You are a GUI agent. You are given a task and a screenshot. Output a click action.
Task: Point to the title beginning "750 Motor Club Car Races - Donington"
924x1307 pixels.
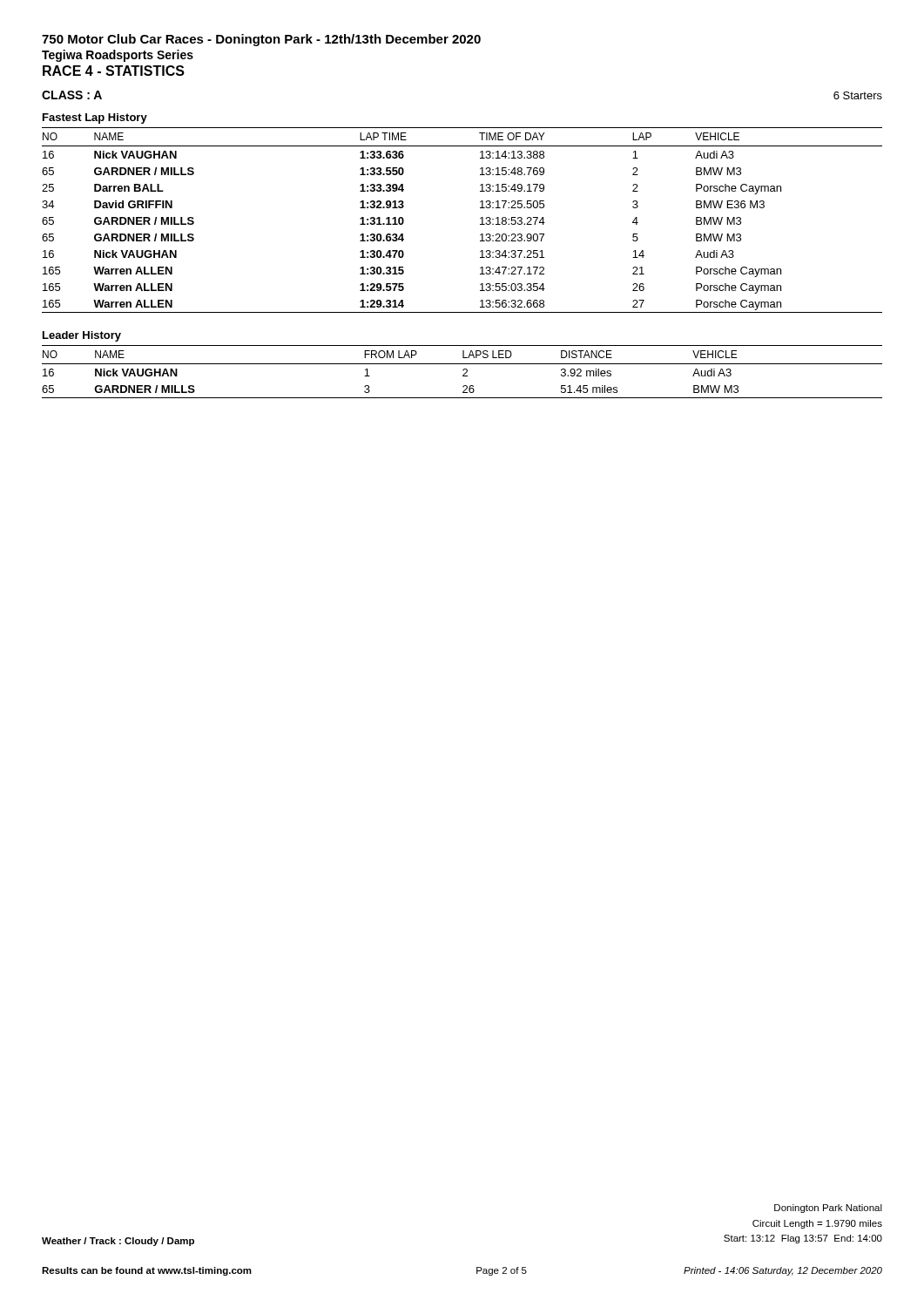(261, 40)
